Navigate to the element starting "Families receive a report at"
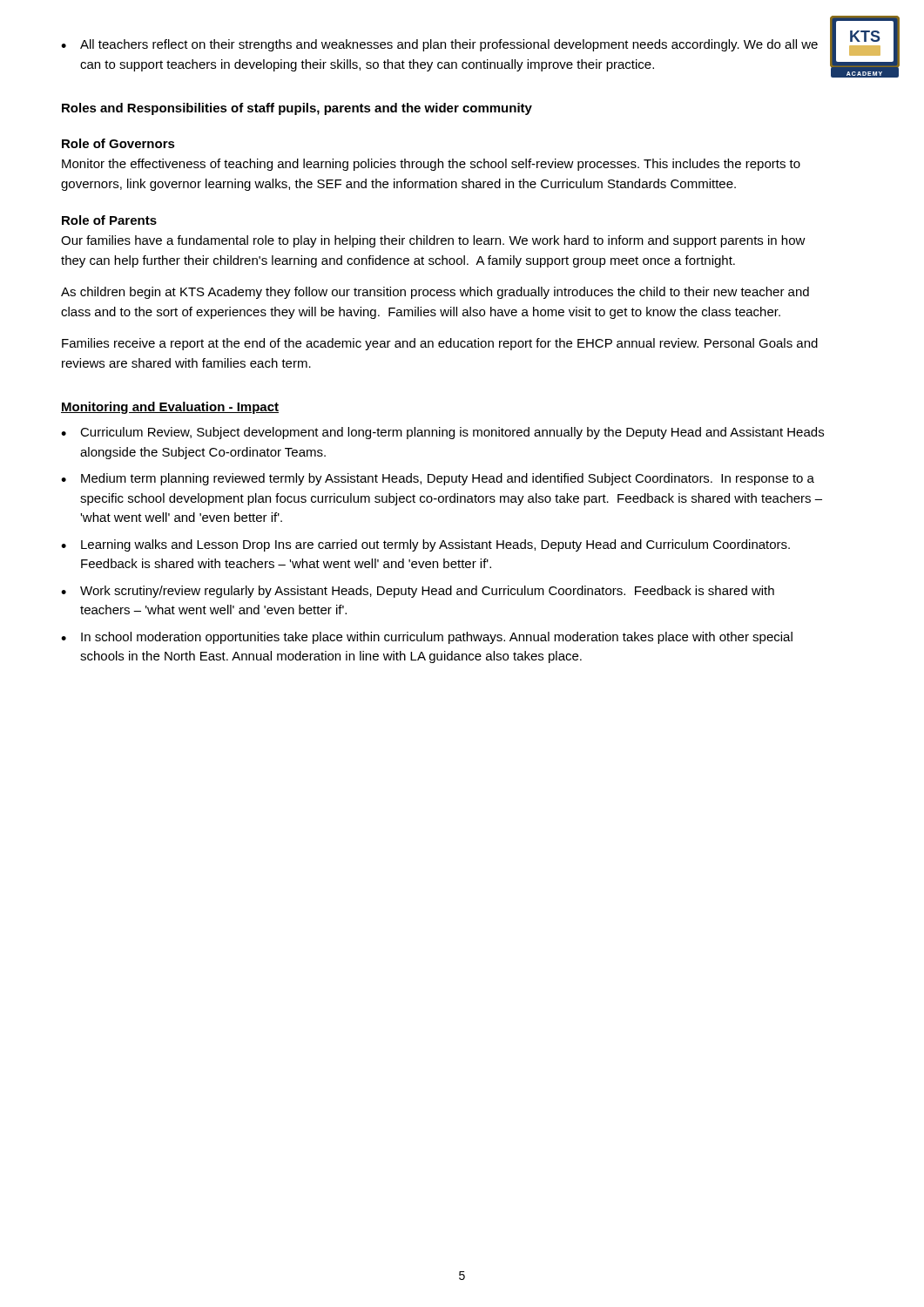This screenshot has width=924, height=1307. [x=440, y=353]
